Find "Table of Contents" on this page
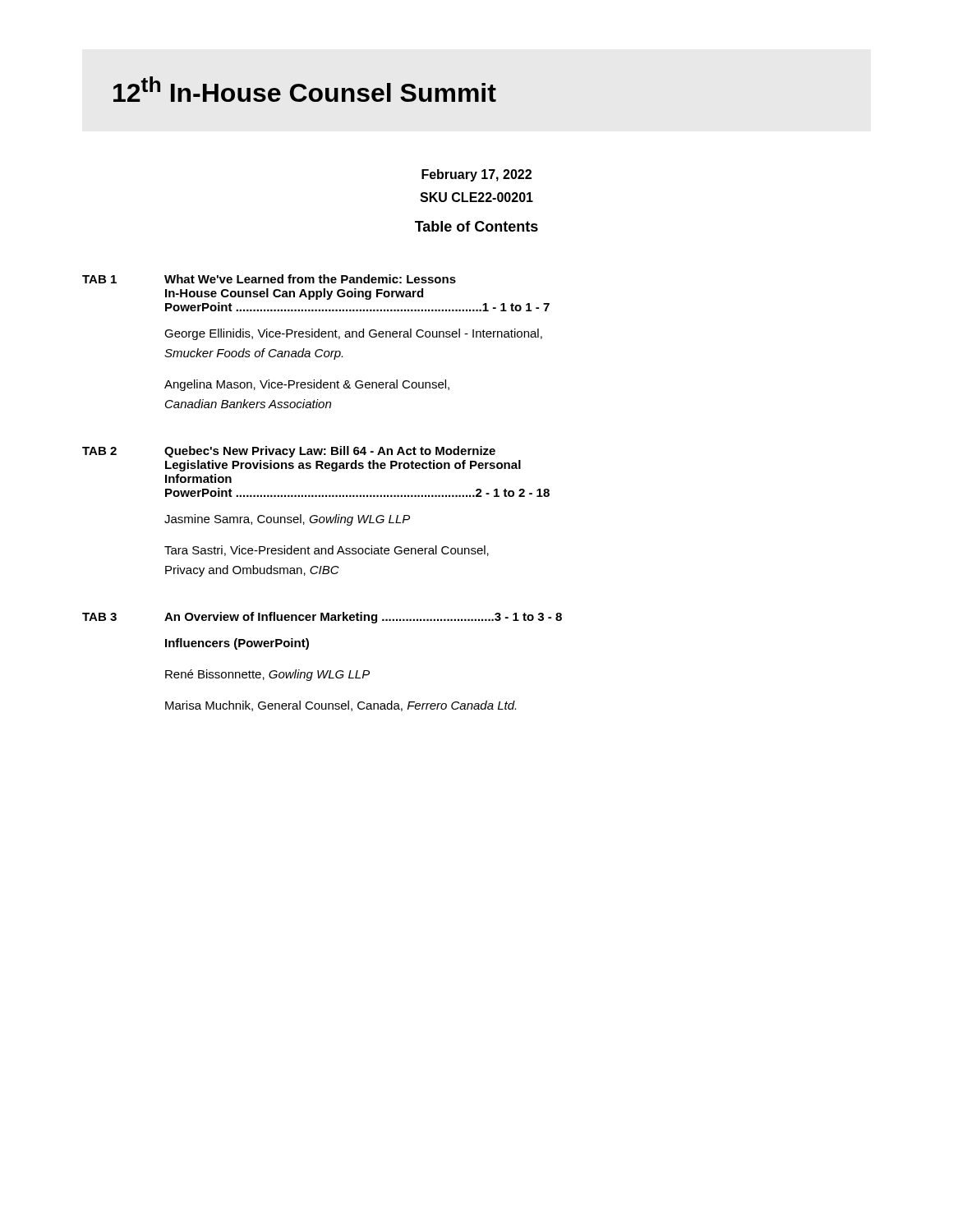The width and height of the screenshot is (953, 1232). click(x=476, y=226)
